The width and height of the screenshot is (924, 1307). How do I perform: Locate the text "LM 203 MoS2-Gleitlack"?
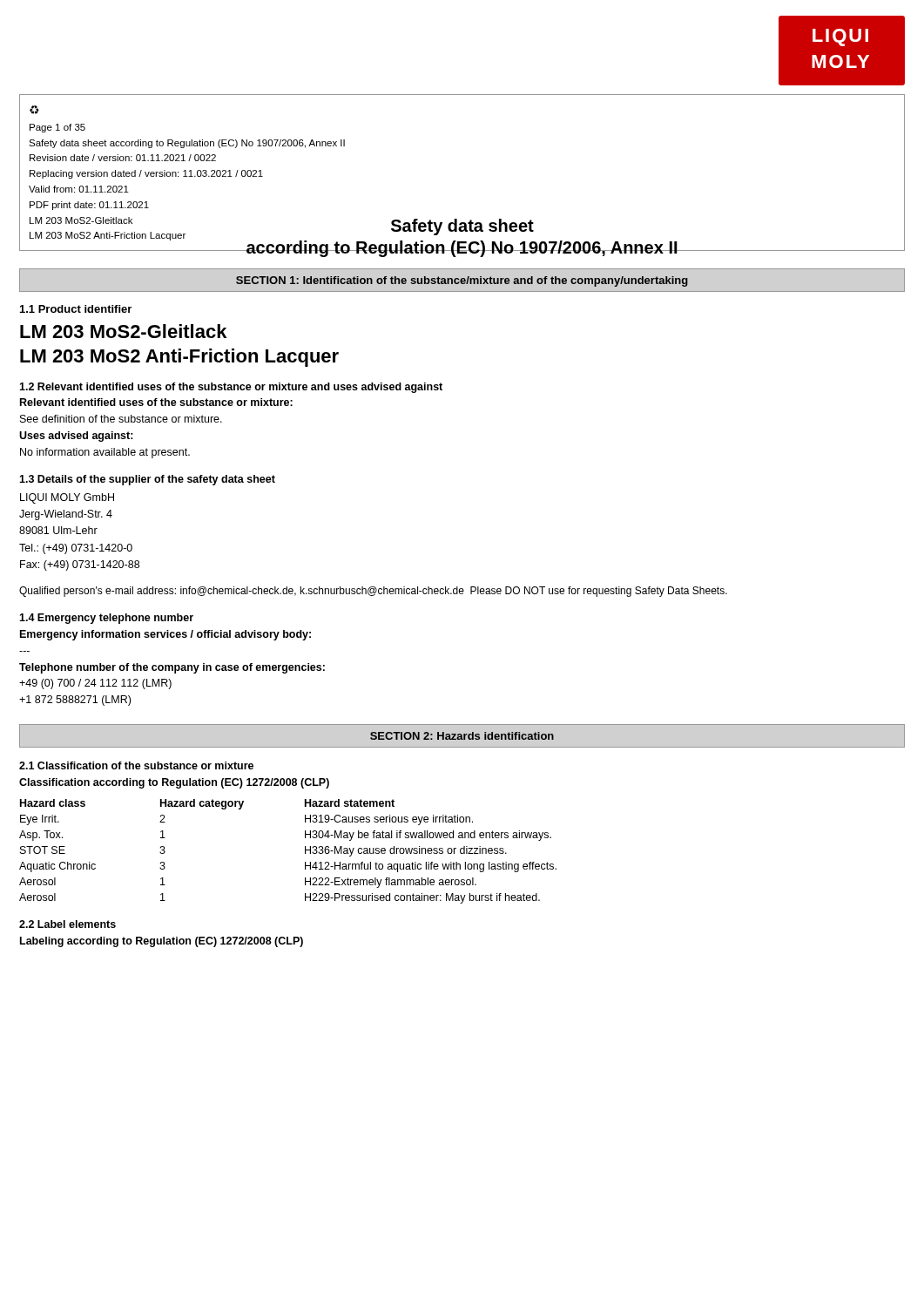[123, 332]
